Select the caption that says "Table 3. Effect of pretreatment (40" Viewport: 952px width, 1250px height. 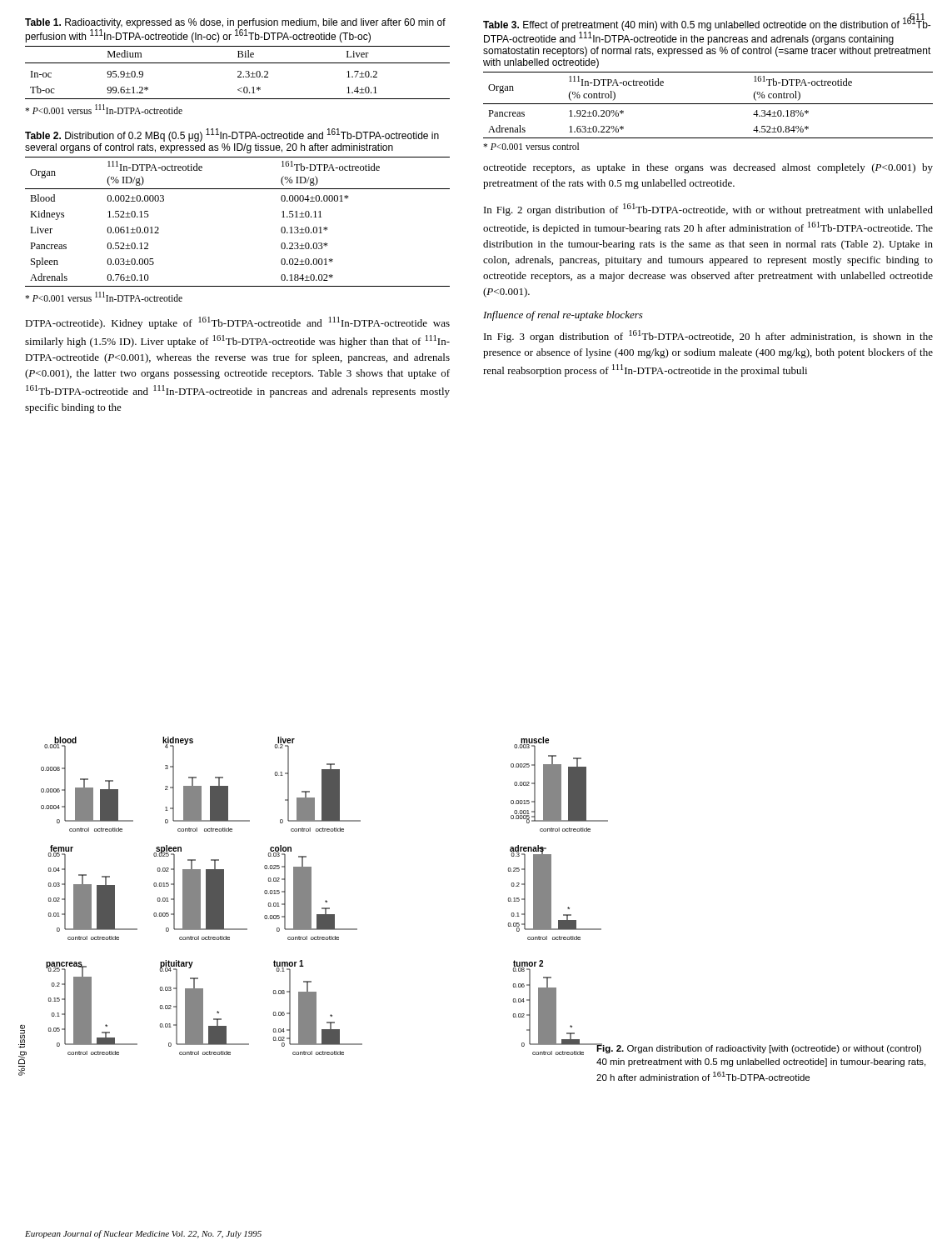(707, 42)
